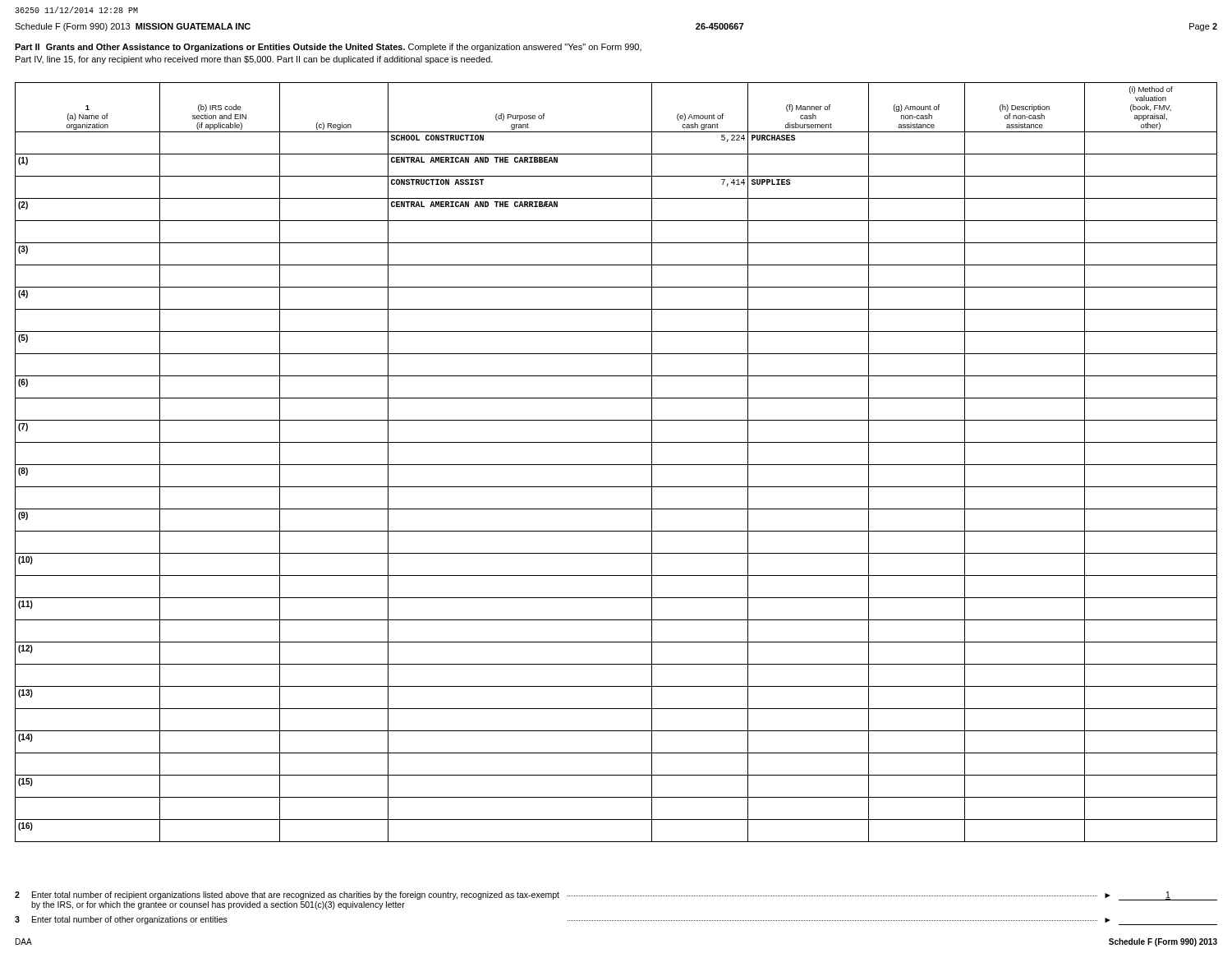The width and height of the screenshot is (1232, 953).
Task: Select the table that reads "(h) Description of non-cash assistance"
Action: click(x=616, y=462)
